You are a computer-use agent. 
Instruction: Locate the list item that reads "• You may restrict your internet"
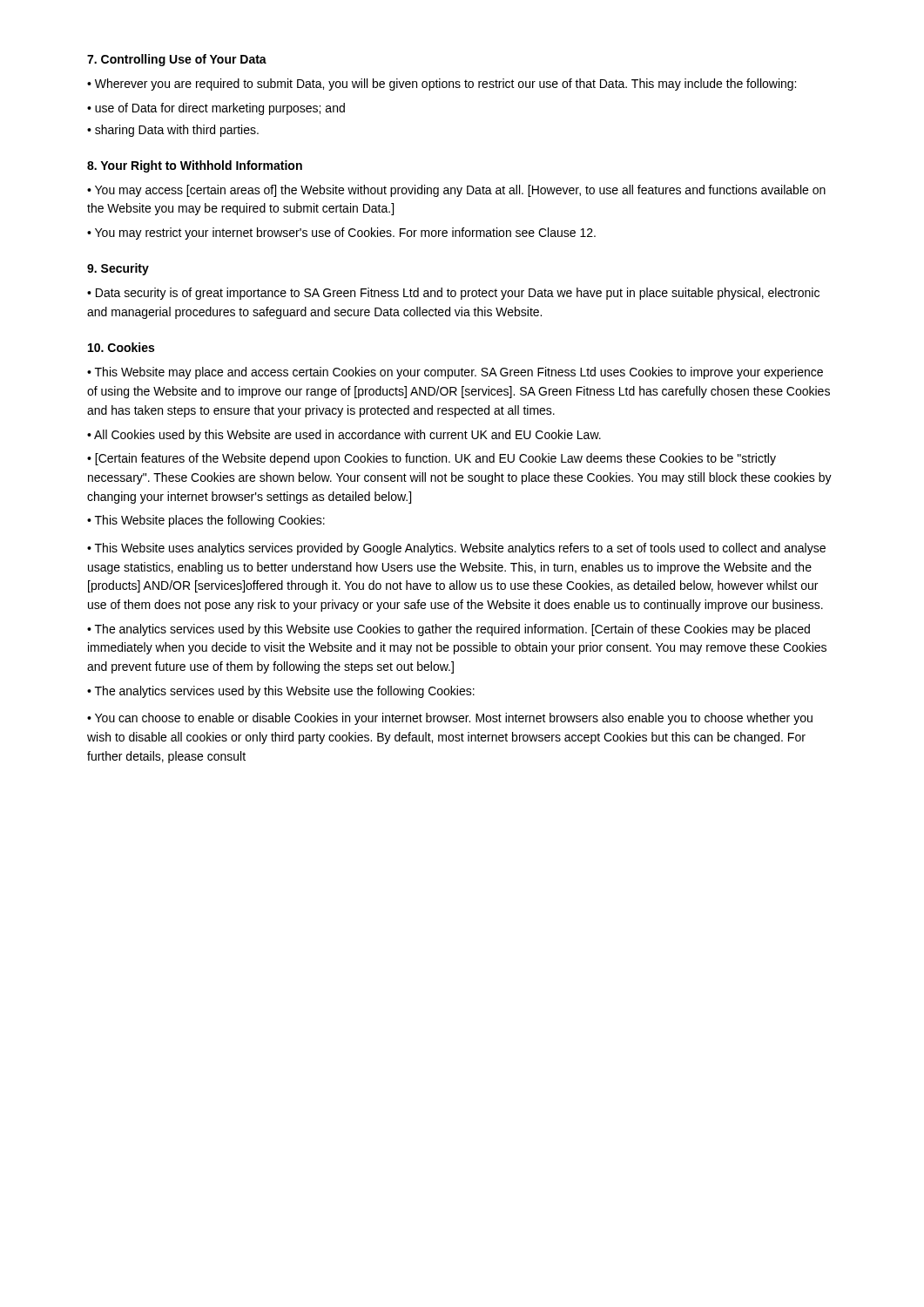(x=342, y=233)
